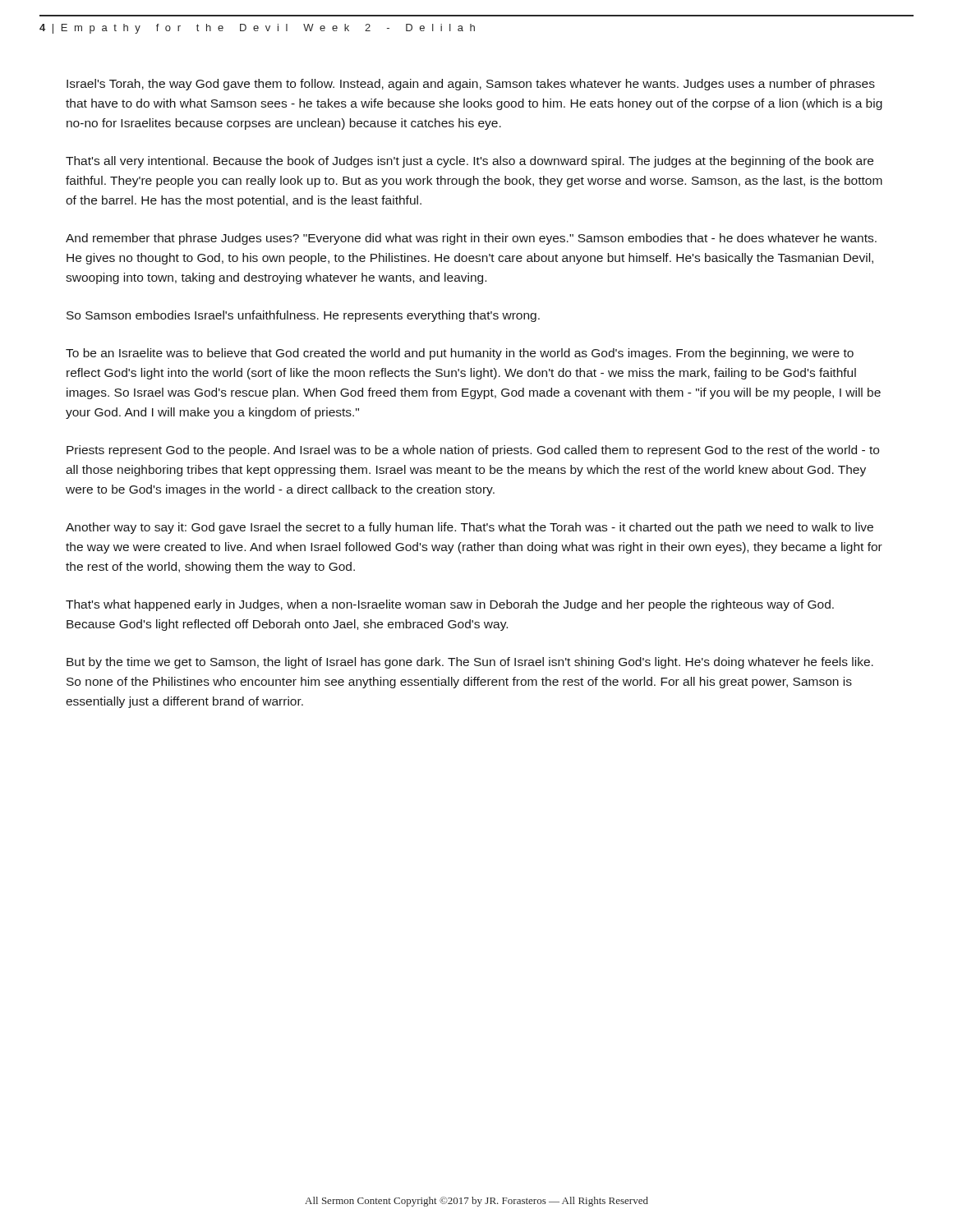Click on the text starting "To be an Israelite"

(x=473, y=382)
